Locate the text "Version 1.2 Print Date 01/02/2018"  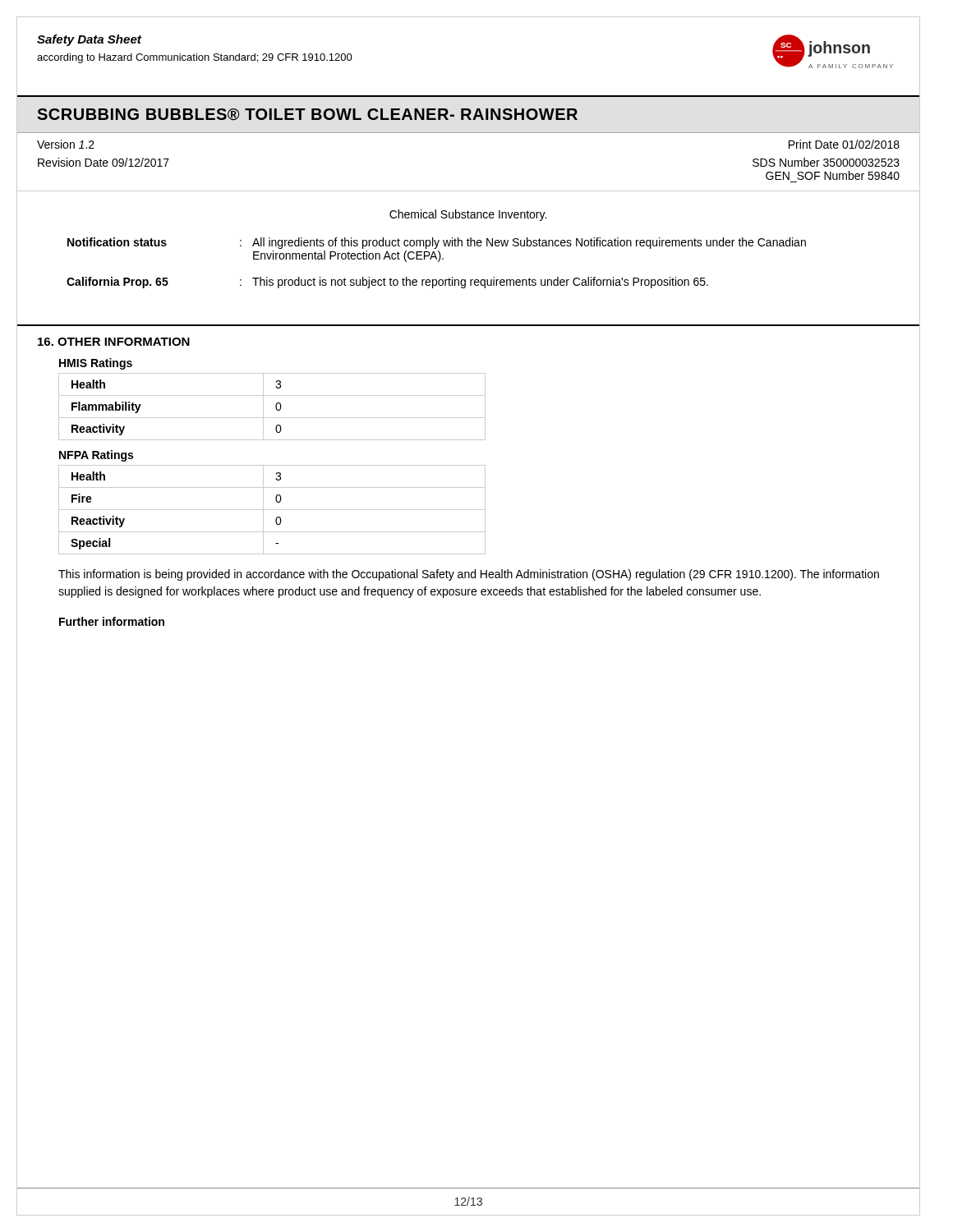pyautogui.click(x=64, y=143)
